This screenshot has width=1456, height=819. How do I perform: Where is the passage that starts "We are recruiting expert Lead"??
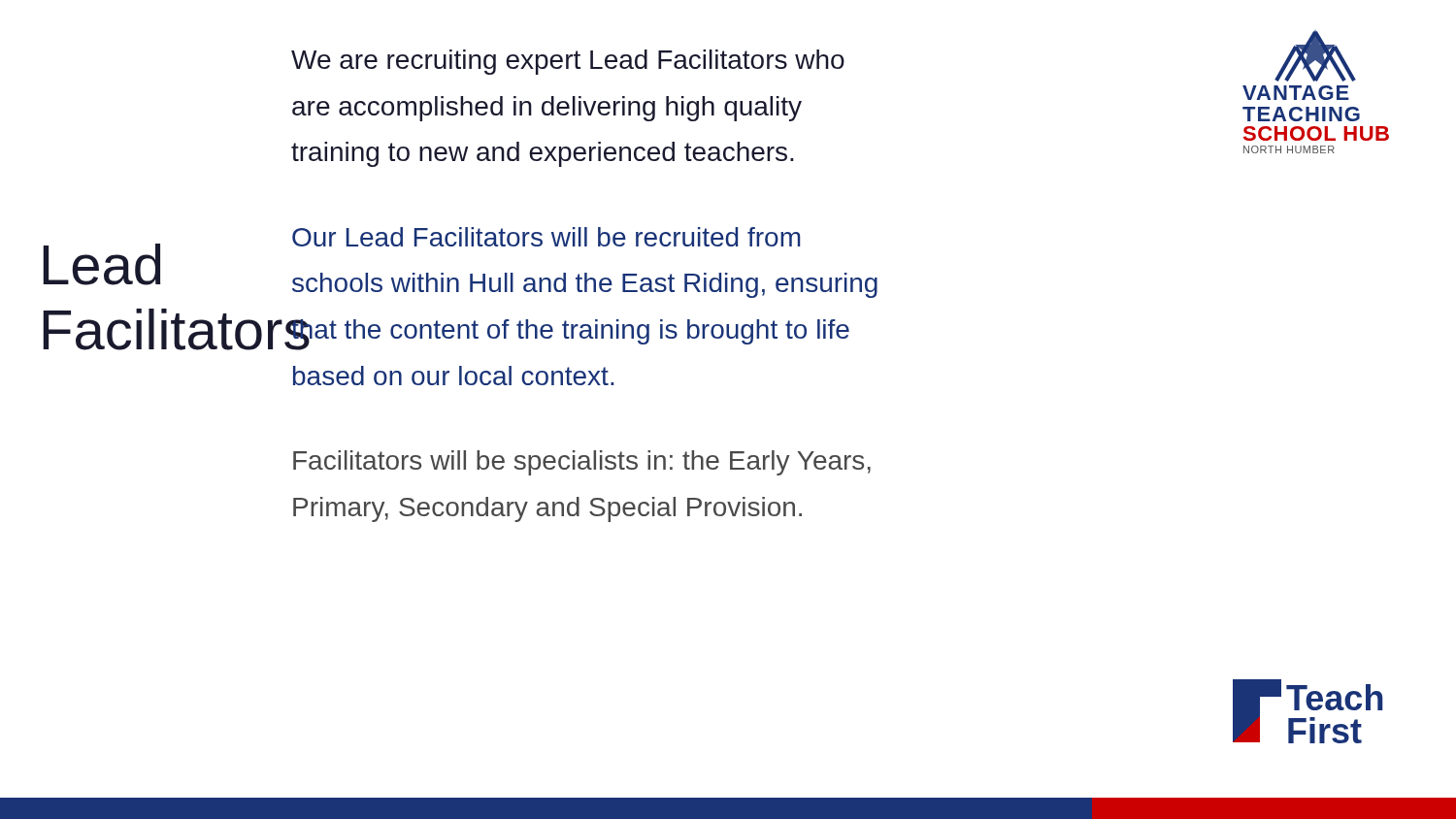point(568,106)
